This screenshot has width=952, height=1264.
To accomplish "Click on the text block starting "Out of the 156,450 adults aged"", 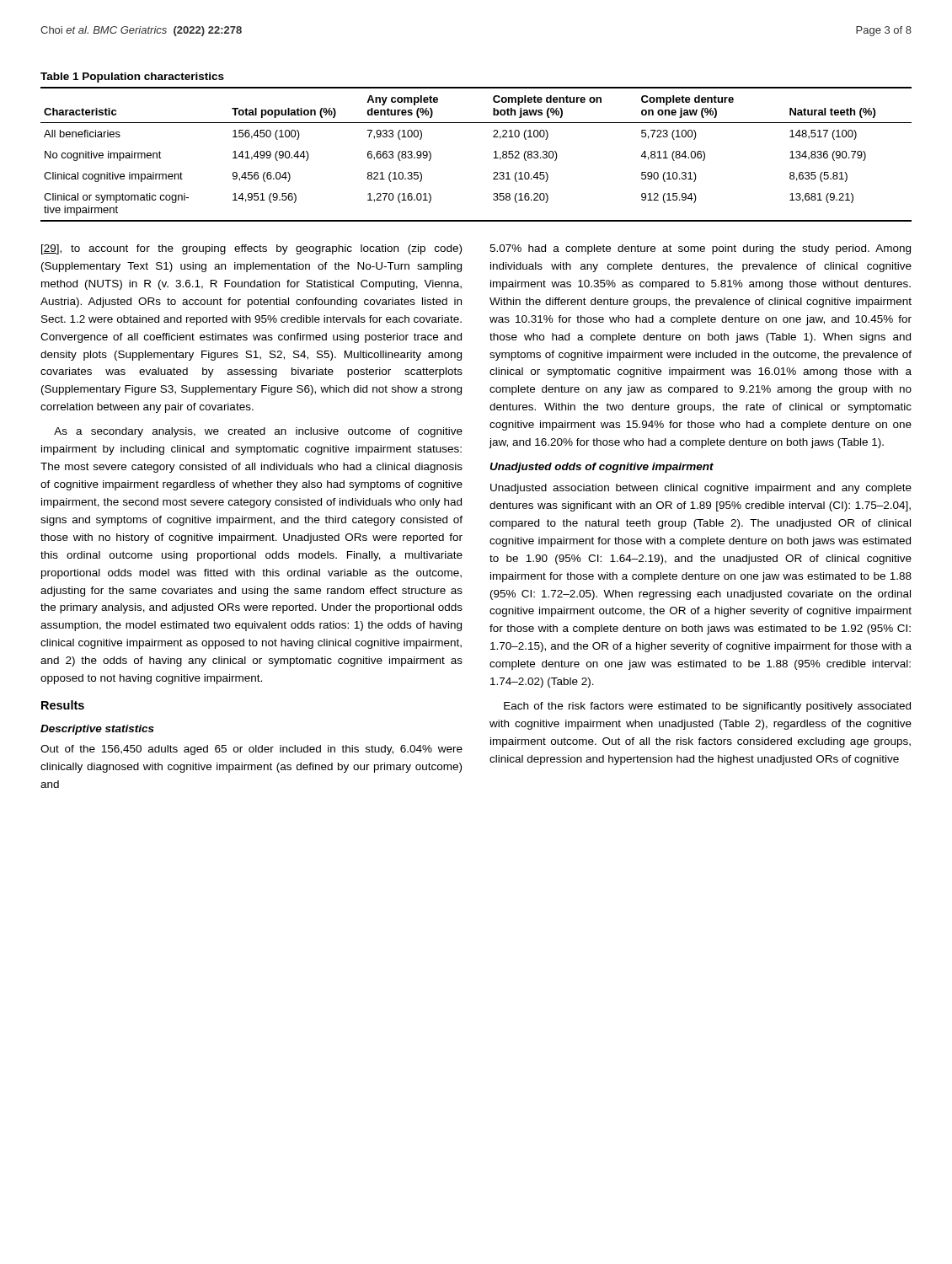I will [x=251, y=768].
